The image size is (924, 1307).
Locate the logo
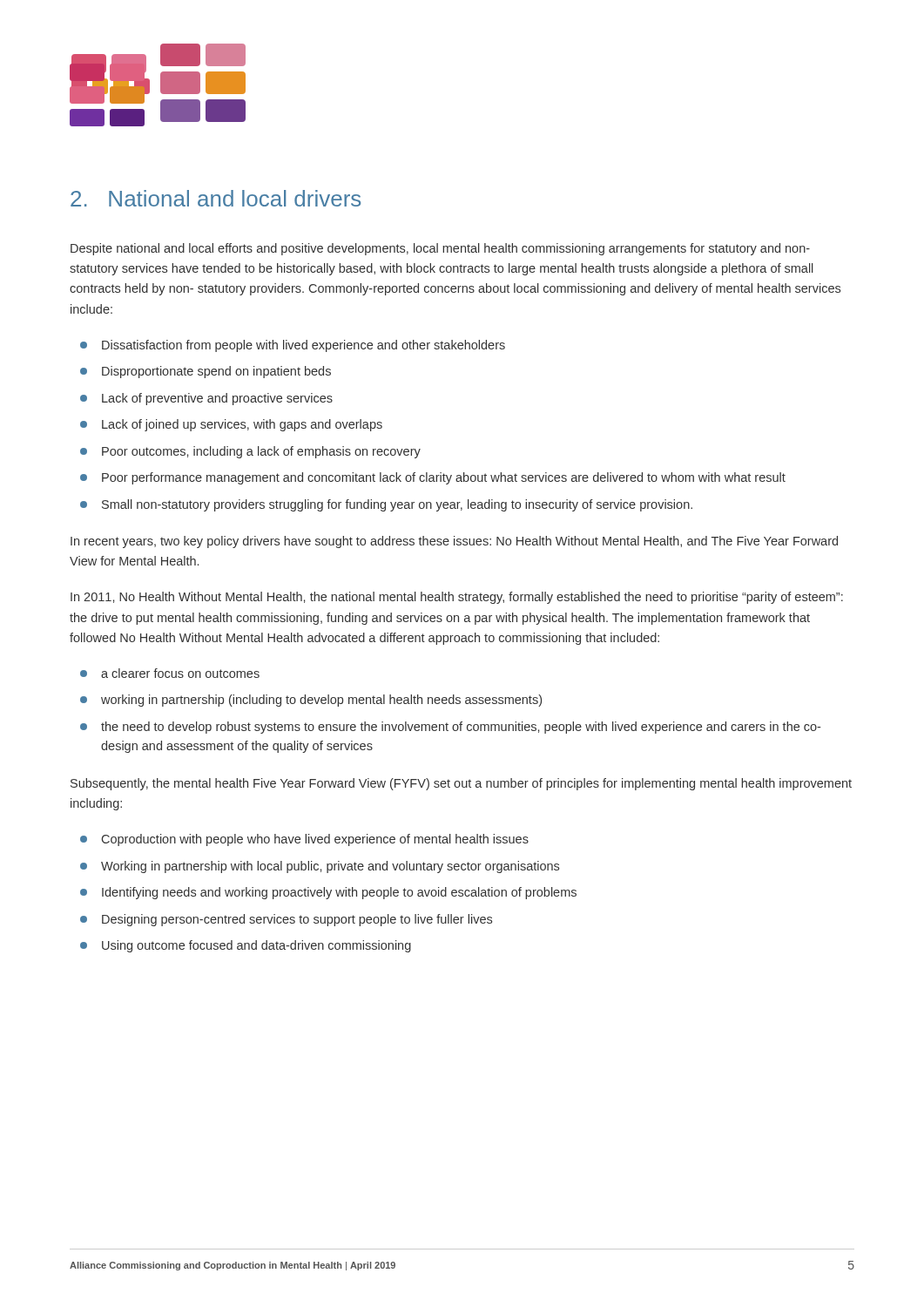tap(462, 101)
